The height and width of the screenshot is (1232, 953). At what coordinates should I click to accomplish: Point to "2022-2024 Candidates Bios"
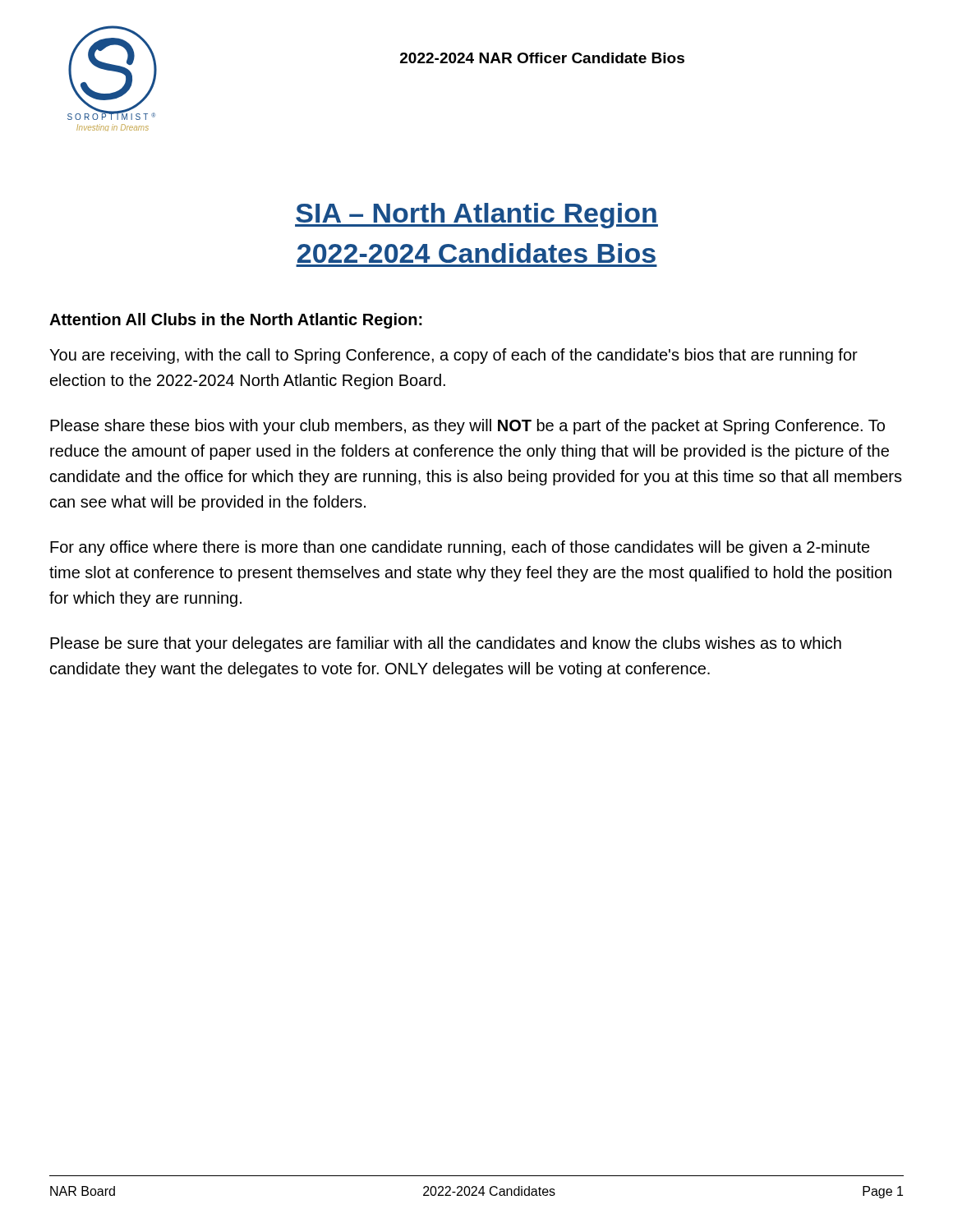coord(476,253)
